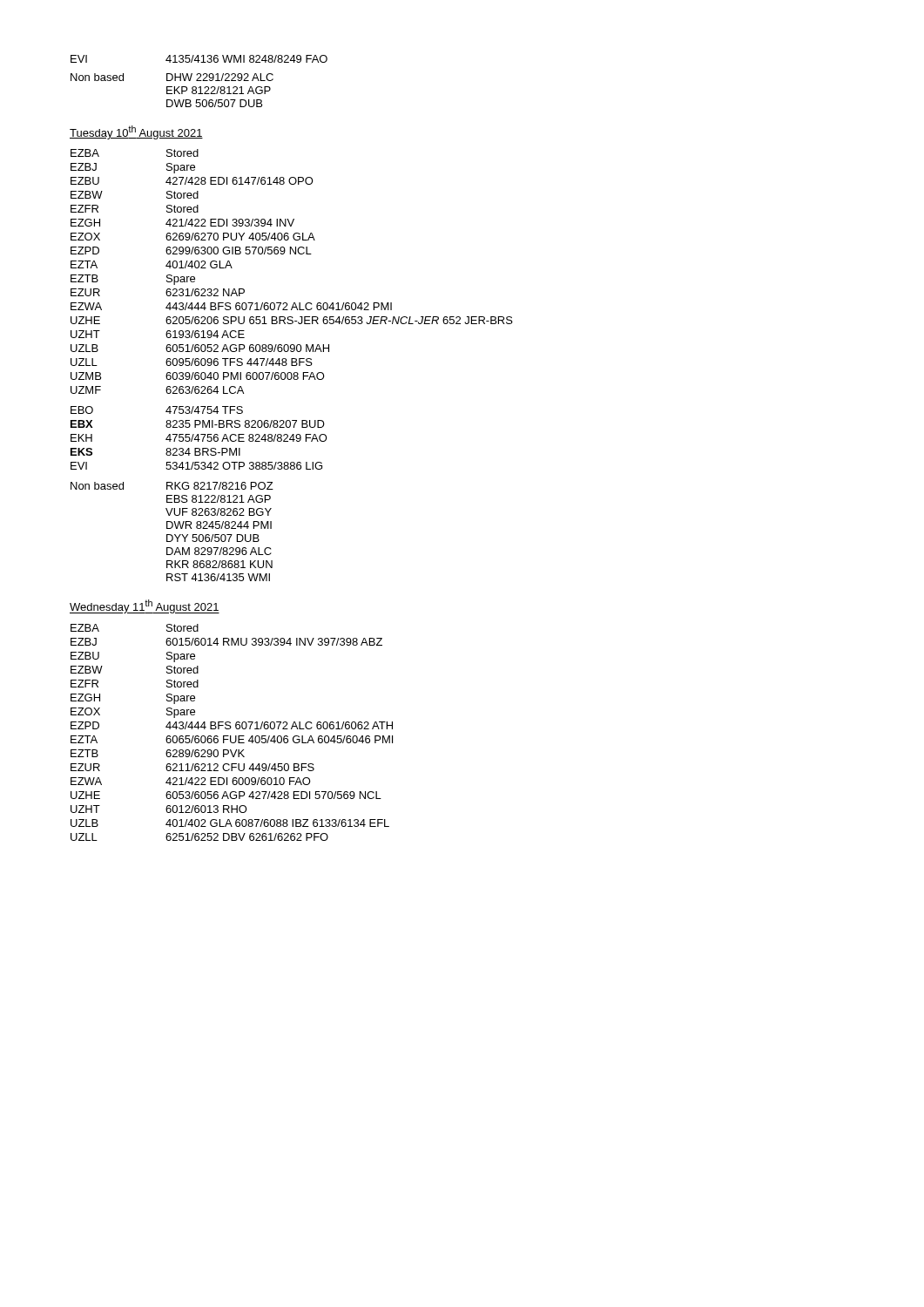The width and height of the screenshot is (924, 1307).
Task: Click on the element starting "EZWA421/422 EDI 6009/6010 FAO"
Action: [x=191, y=781]
